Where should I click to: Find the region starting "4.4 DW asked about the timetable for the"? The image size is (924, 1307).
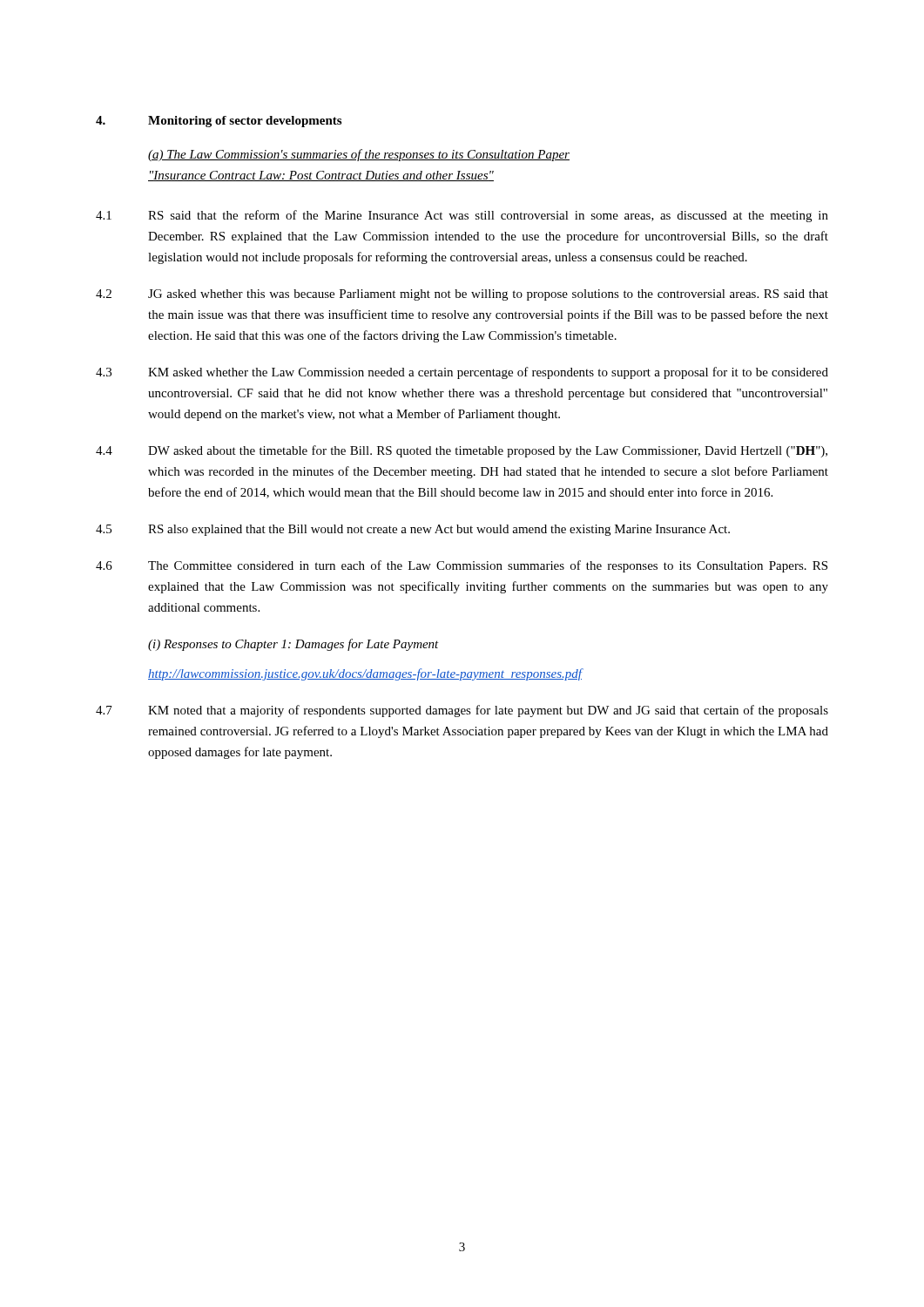[x=462, y=471]
